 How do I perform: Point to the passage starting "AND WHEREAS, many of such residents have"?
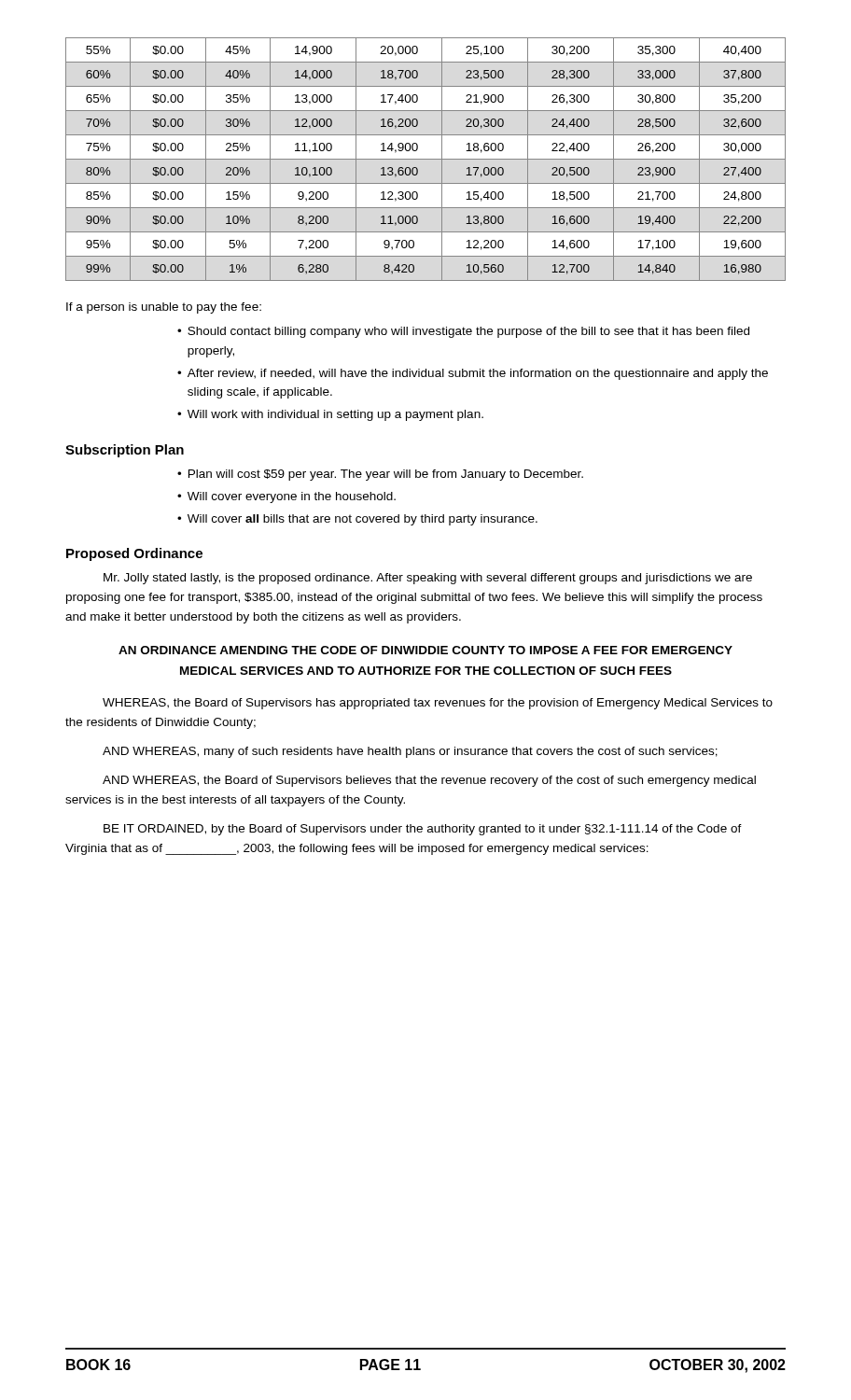click(410, 751)
